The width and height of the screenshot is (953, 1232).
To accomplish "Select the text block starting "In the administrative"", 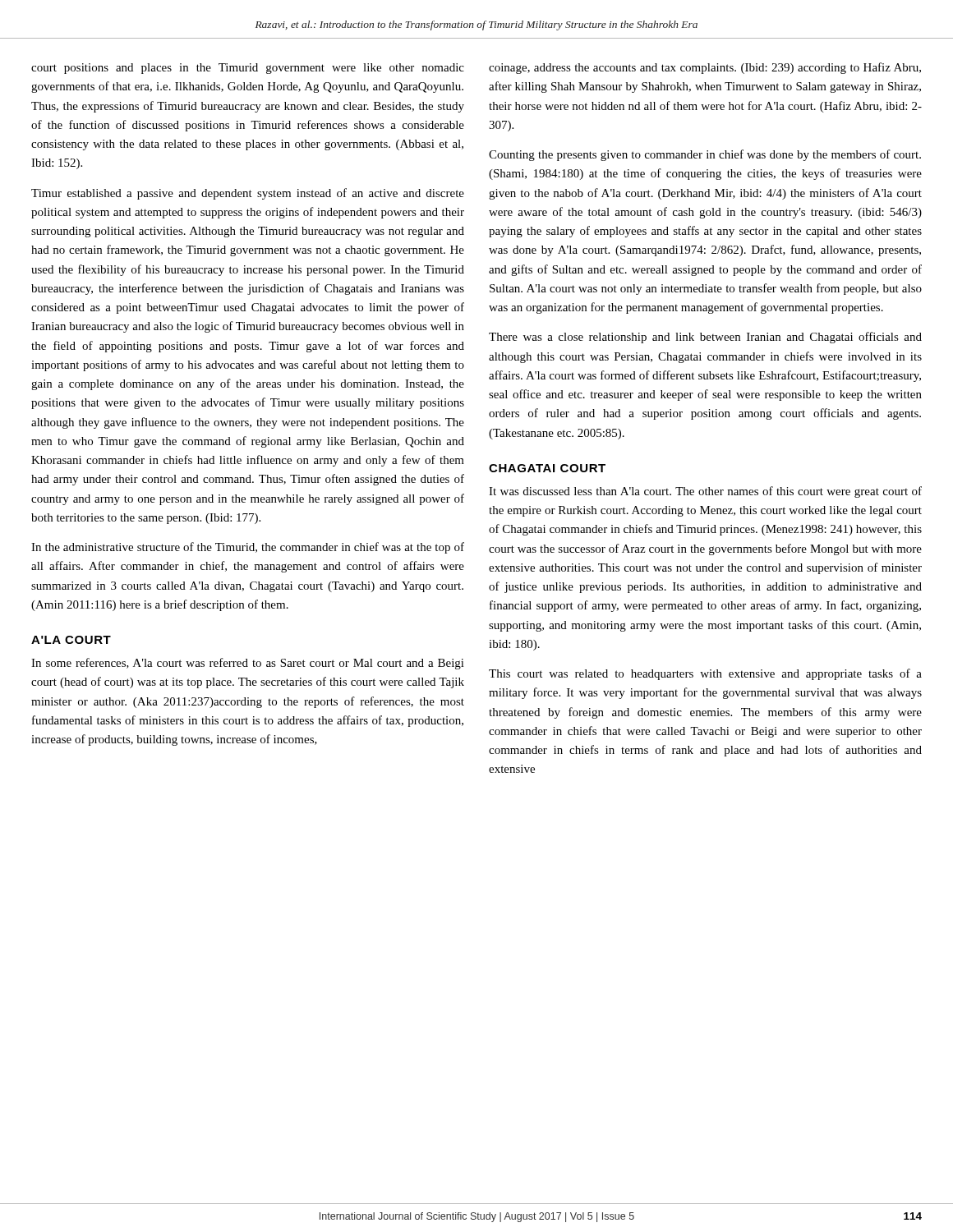I will (x=248, y=576).
